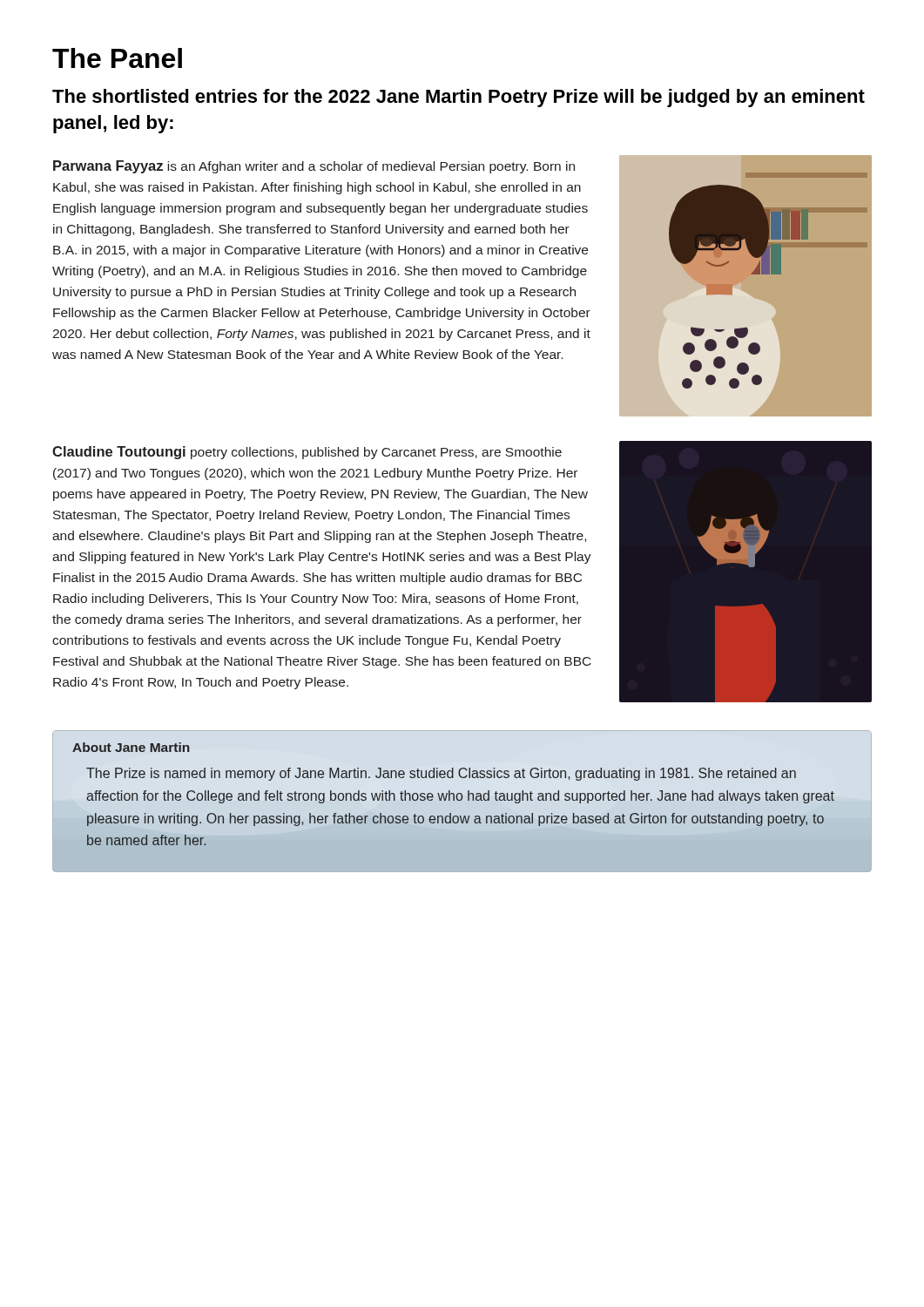Where is the section header that starts "The shortlisted entries for the 2022"?

click(x=462, y=110)
